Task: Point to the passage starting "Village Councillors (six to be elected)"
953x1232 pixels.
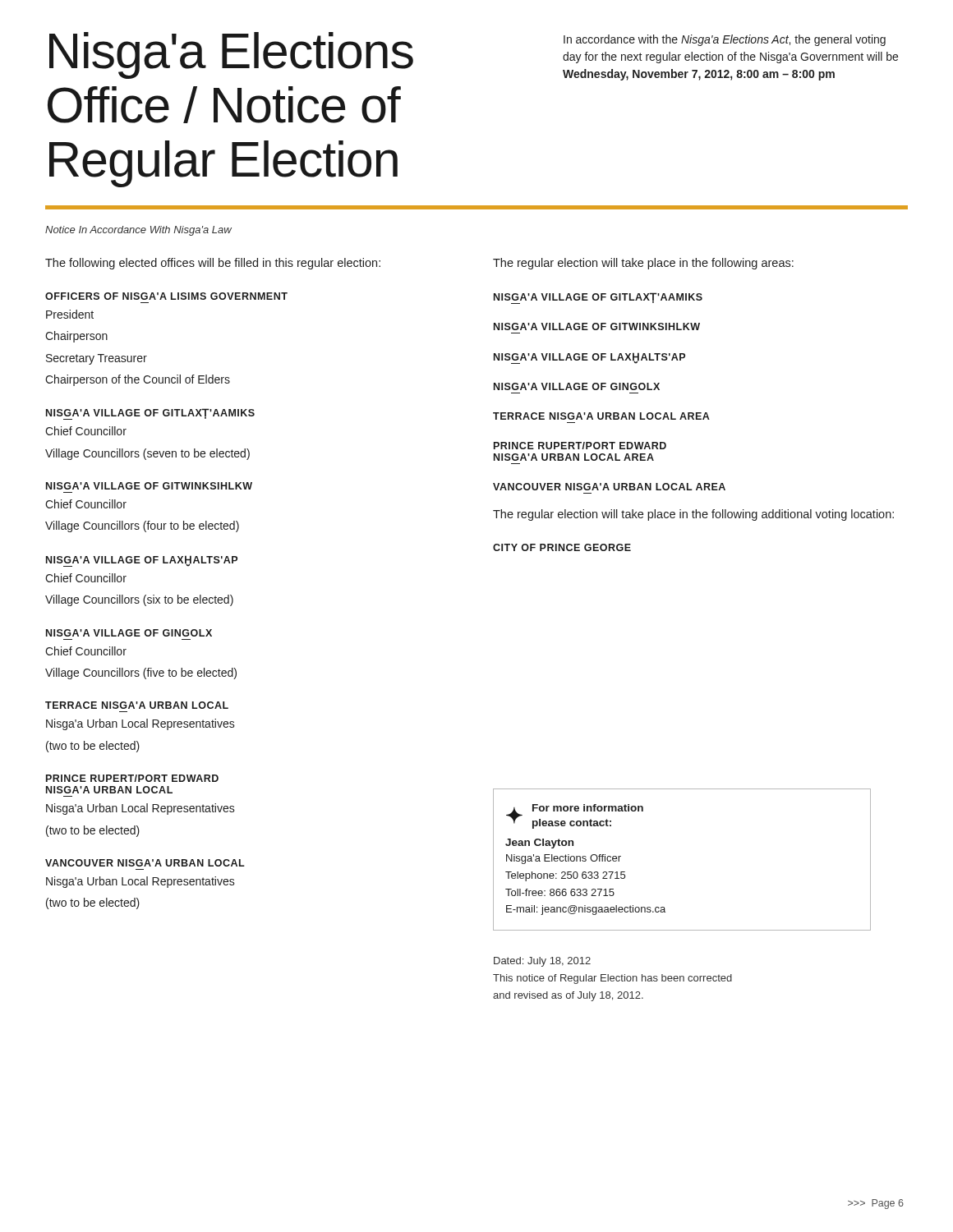Action: 139,600
